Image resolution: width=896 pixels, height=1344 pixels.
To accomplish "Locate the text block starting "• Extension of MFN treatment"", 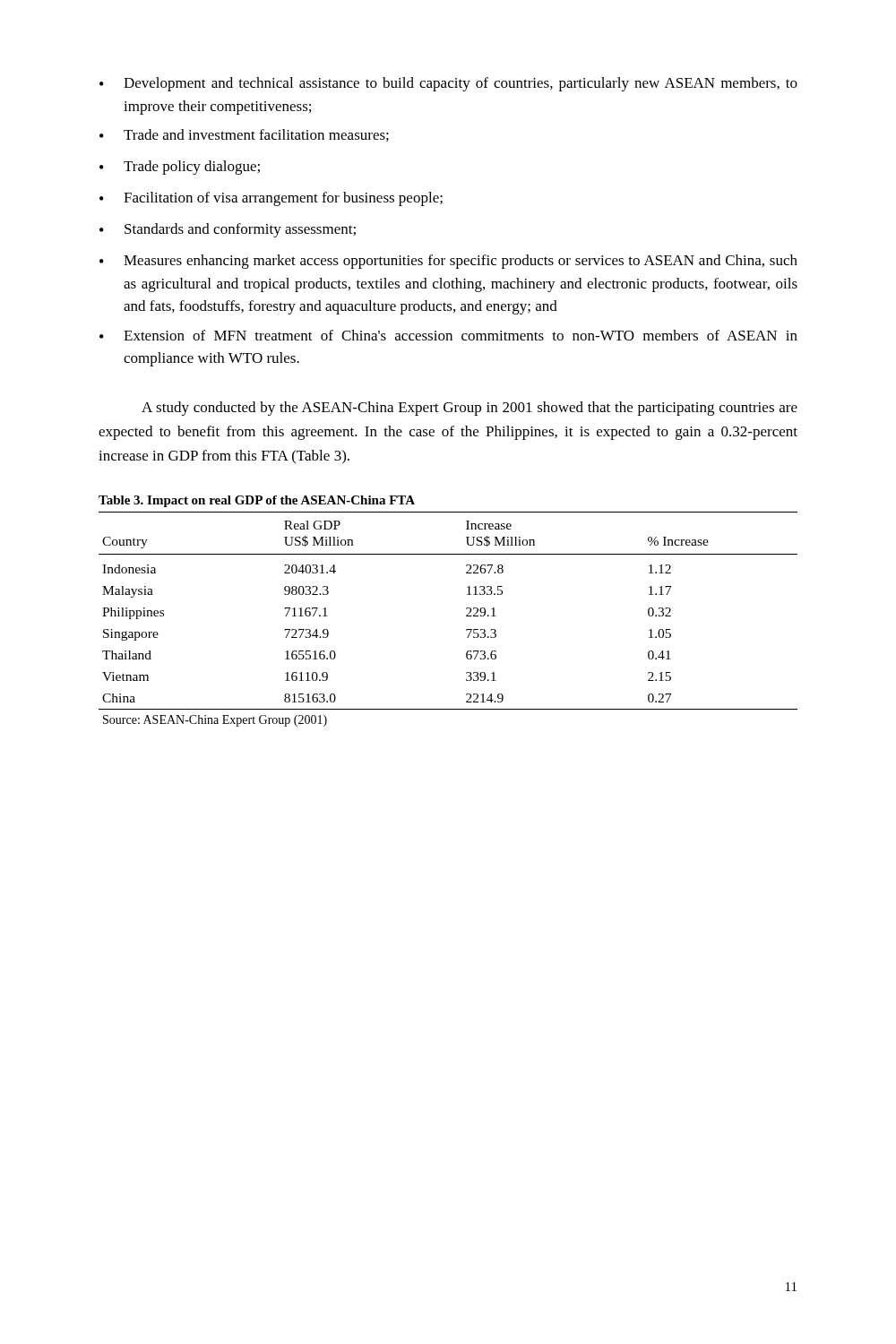I will pyautogui.click(x=448, y=347).
